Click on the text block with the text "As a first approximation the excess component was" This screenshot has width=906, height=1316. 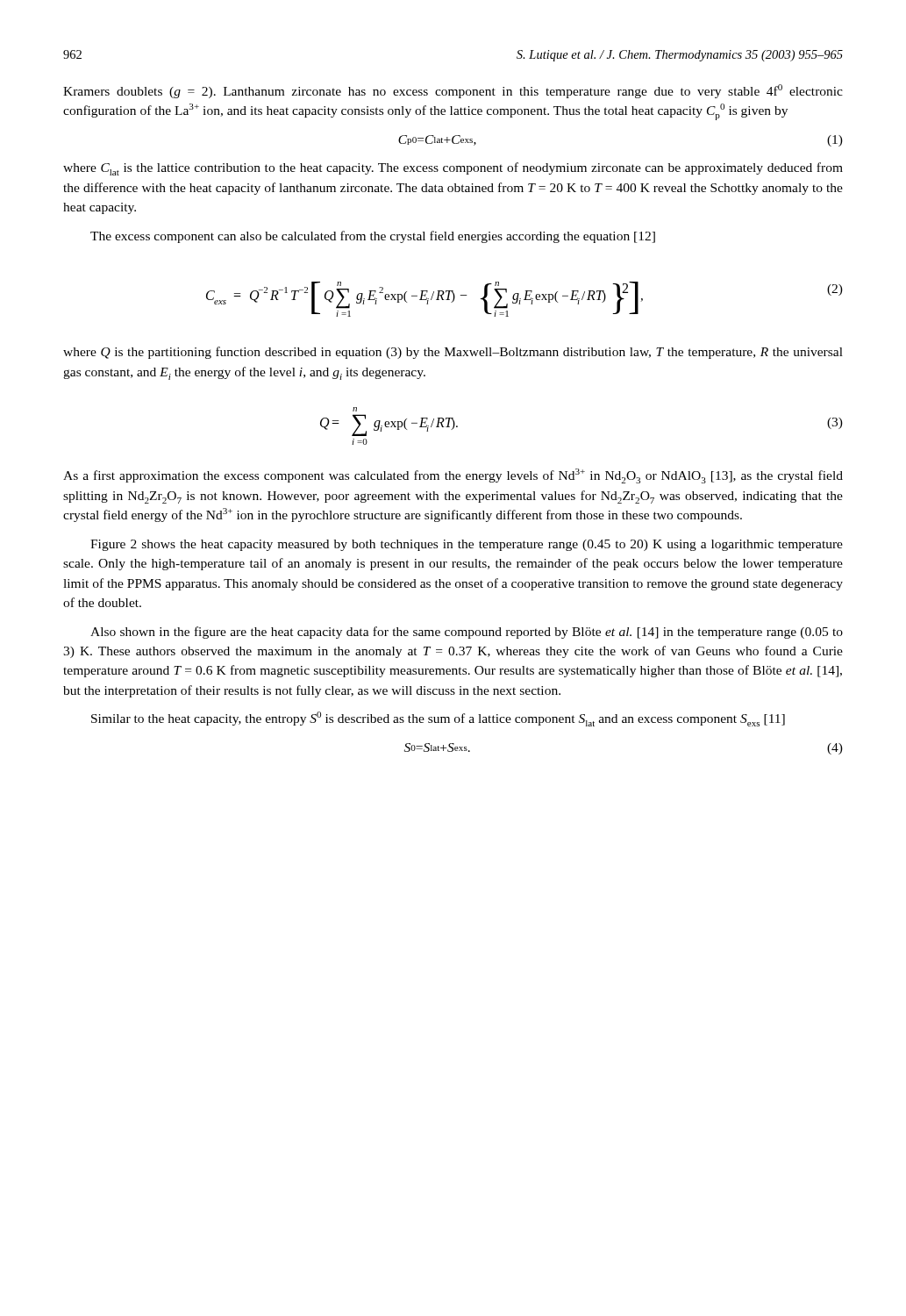[x=453, y=494]
